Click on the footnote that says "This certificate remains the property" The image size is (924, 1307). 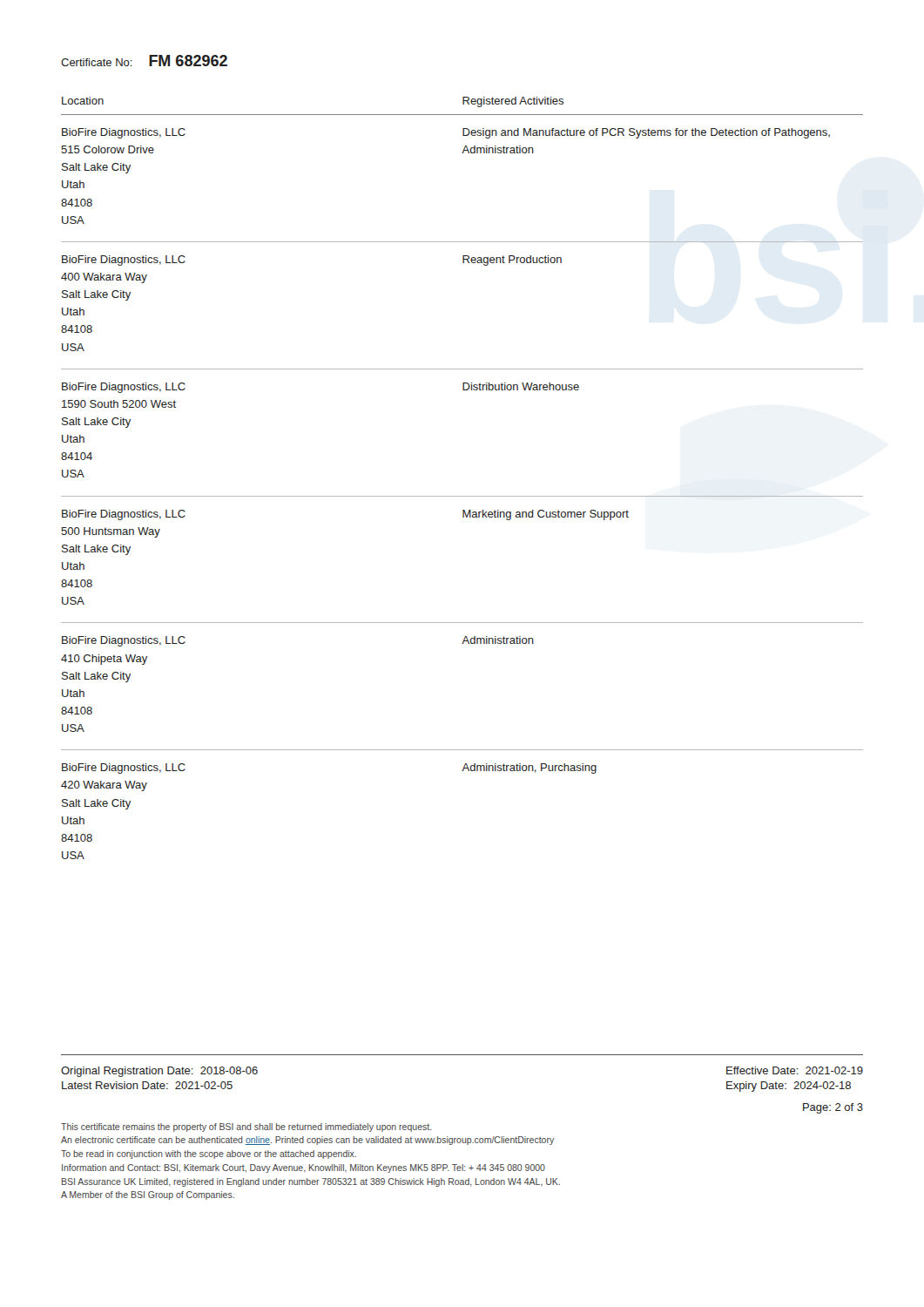(311, 1161)
